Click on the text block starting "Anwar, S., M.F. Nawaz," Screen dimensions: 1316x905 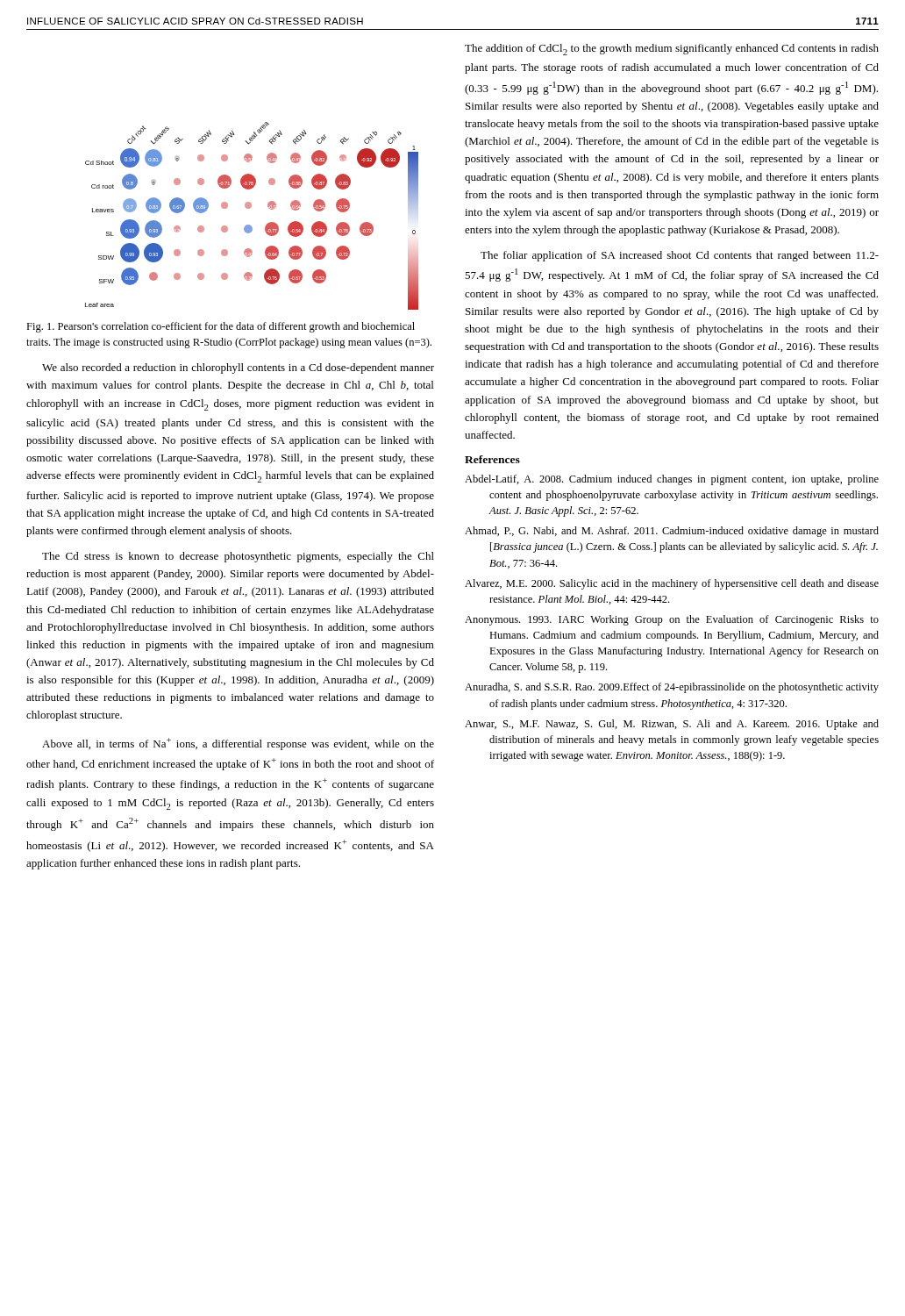[672, 740]
